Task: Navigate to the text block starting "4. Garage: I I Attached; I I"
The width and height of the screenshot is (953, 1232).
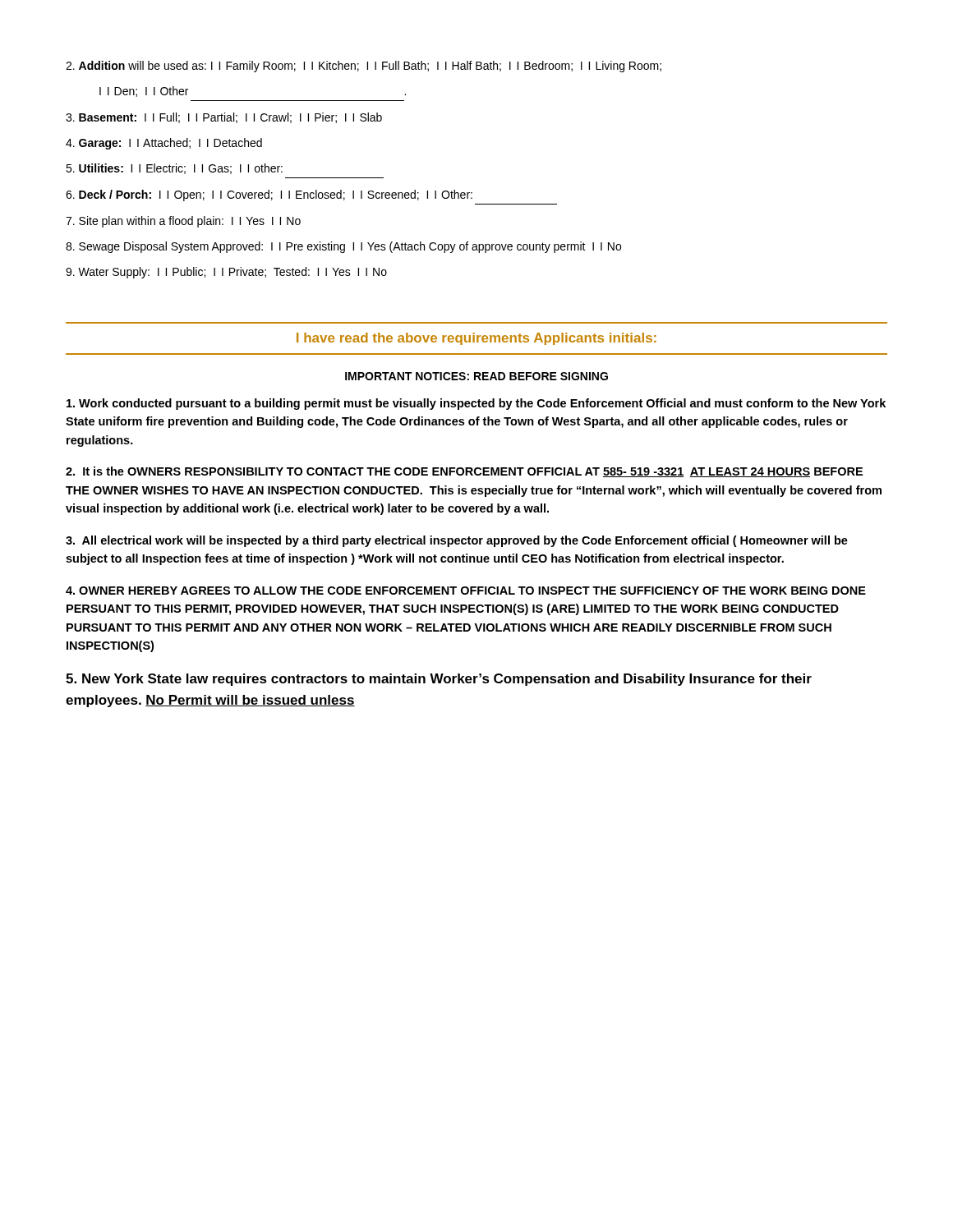Action: click(x=164, y=143)
